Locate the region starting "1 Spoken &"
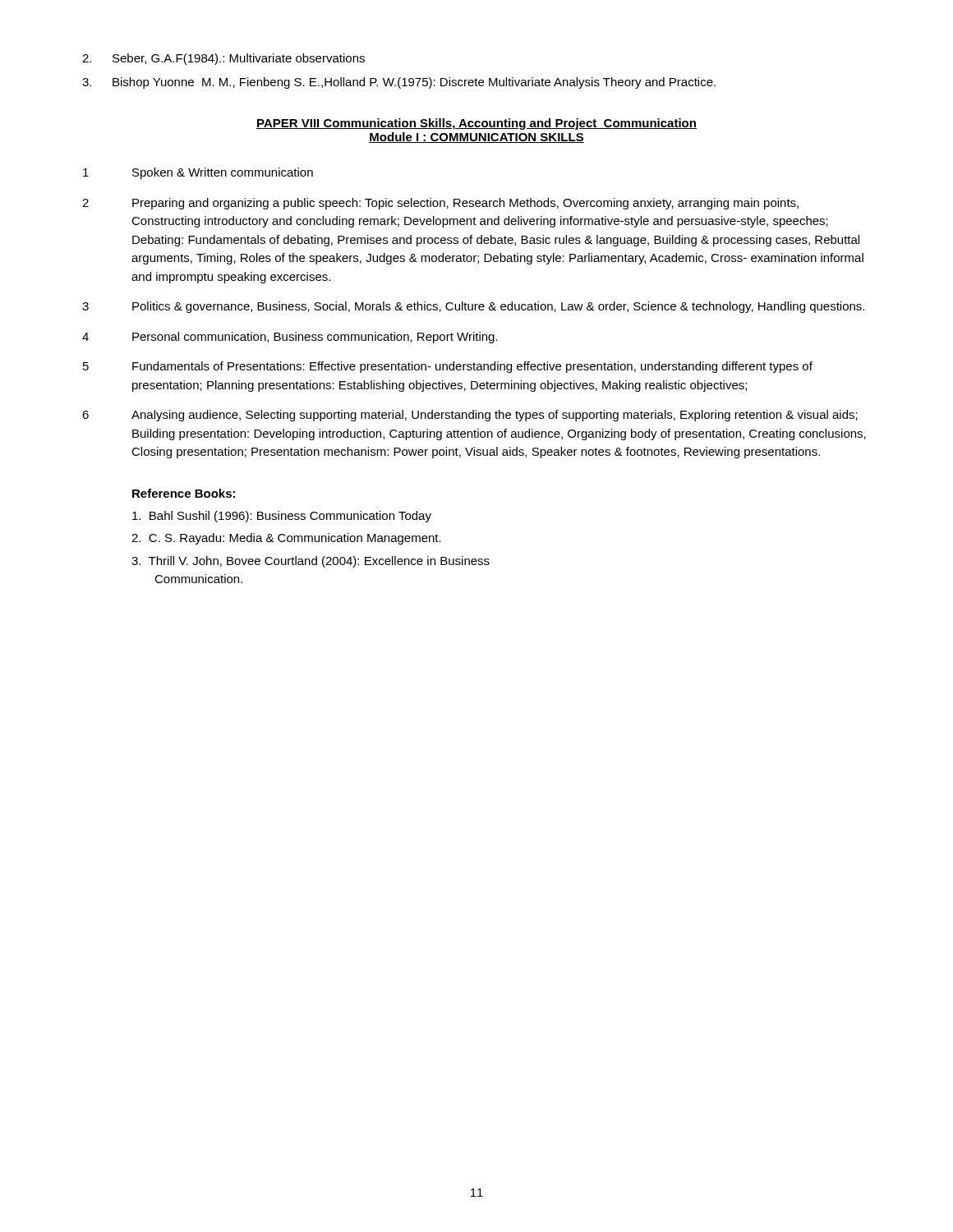This screenshot has width=953, height=1232. tap(198, 173)
